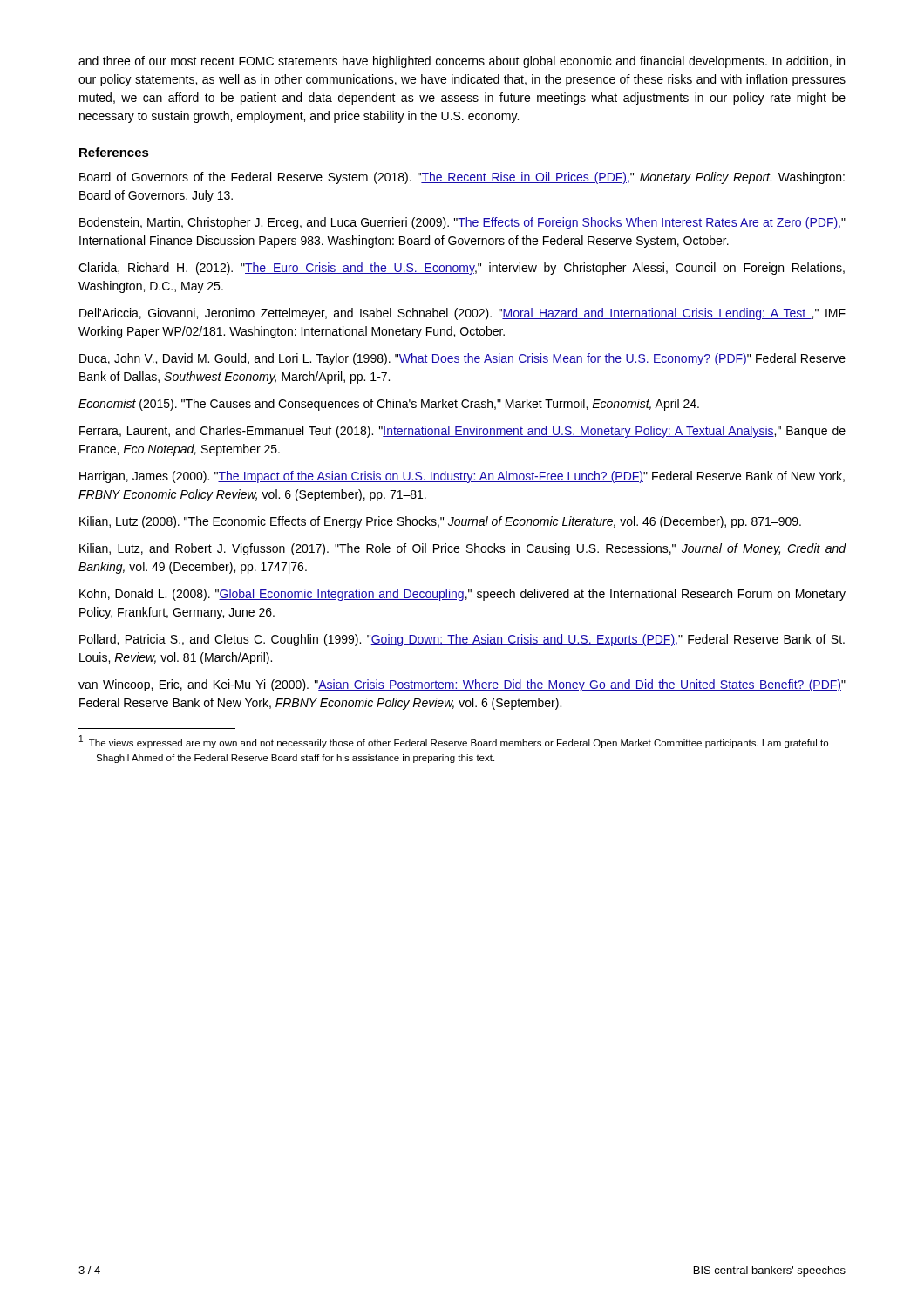The width and height of the screenshot is (924, 1308).
Task: Point to the passage starting "Ferrara, Laurent, and Charles-Emmanuel Teuf (2018)."
Action: click(462, 440)
